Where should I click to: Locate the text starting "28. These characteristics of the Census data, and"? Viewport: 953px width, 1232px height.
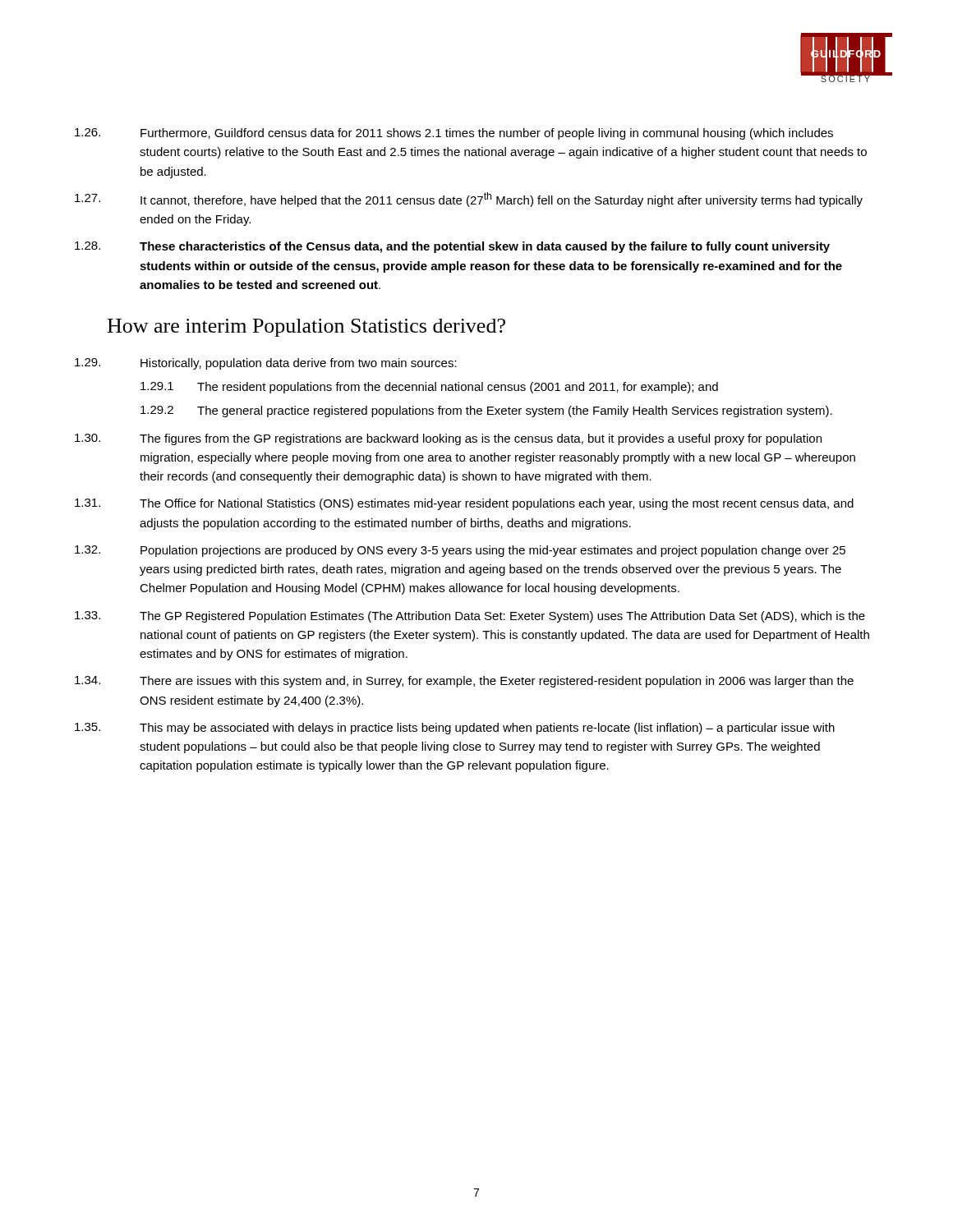(472, 265)
